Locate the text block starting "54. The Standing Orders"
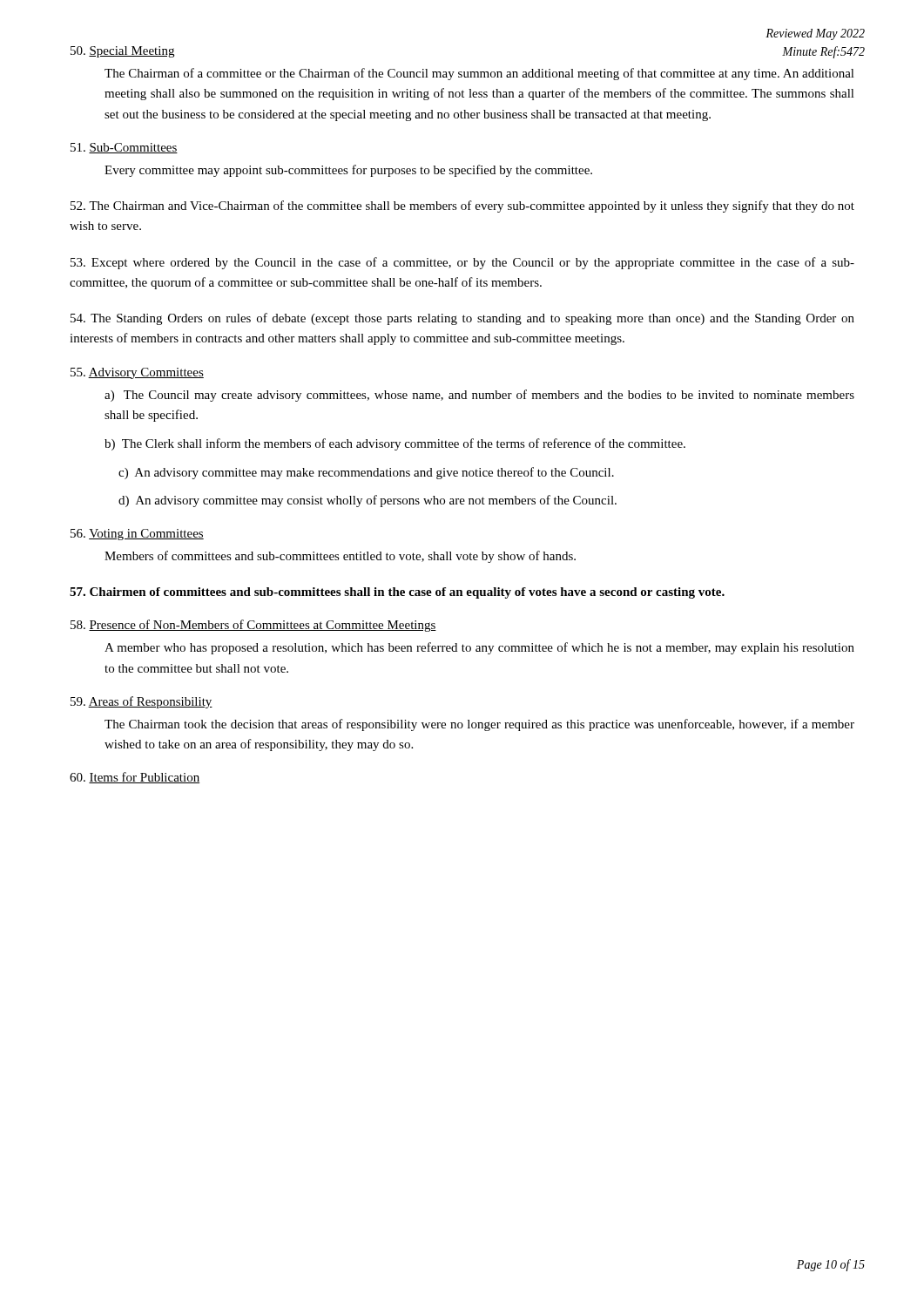The image size is (924, 1307). (462, 329)
